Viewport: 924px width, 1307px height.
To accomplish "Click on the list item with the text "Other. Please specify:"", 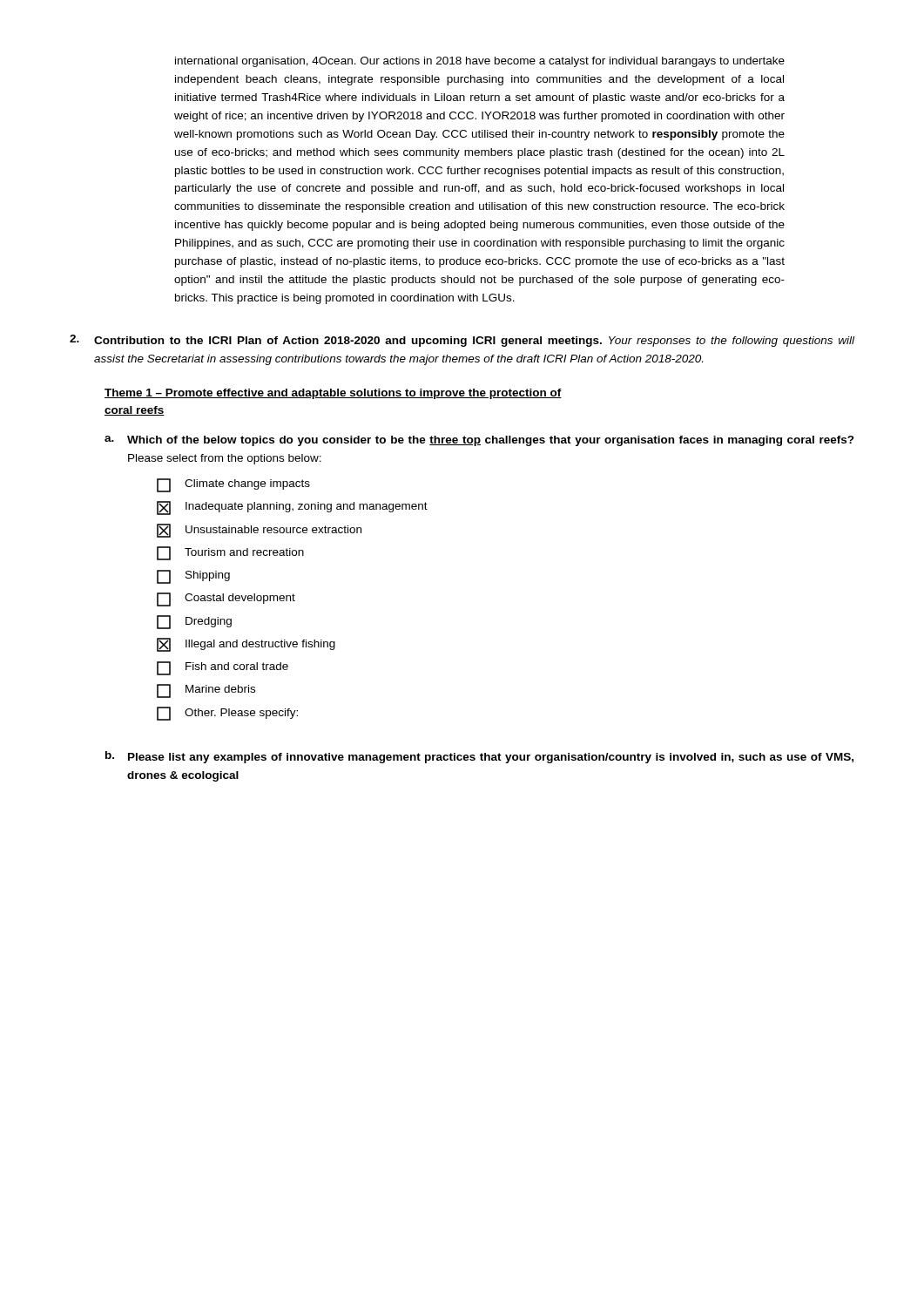I will pos(228,713).
